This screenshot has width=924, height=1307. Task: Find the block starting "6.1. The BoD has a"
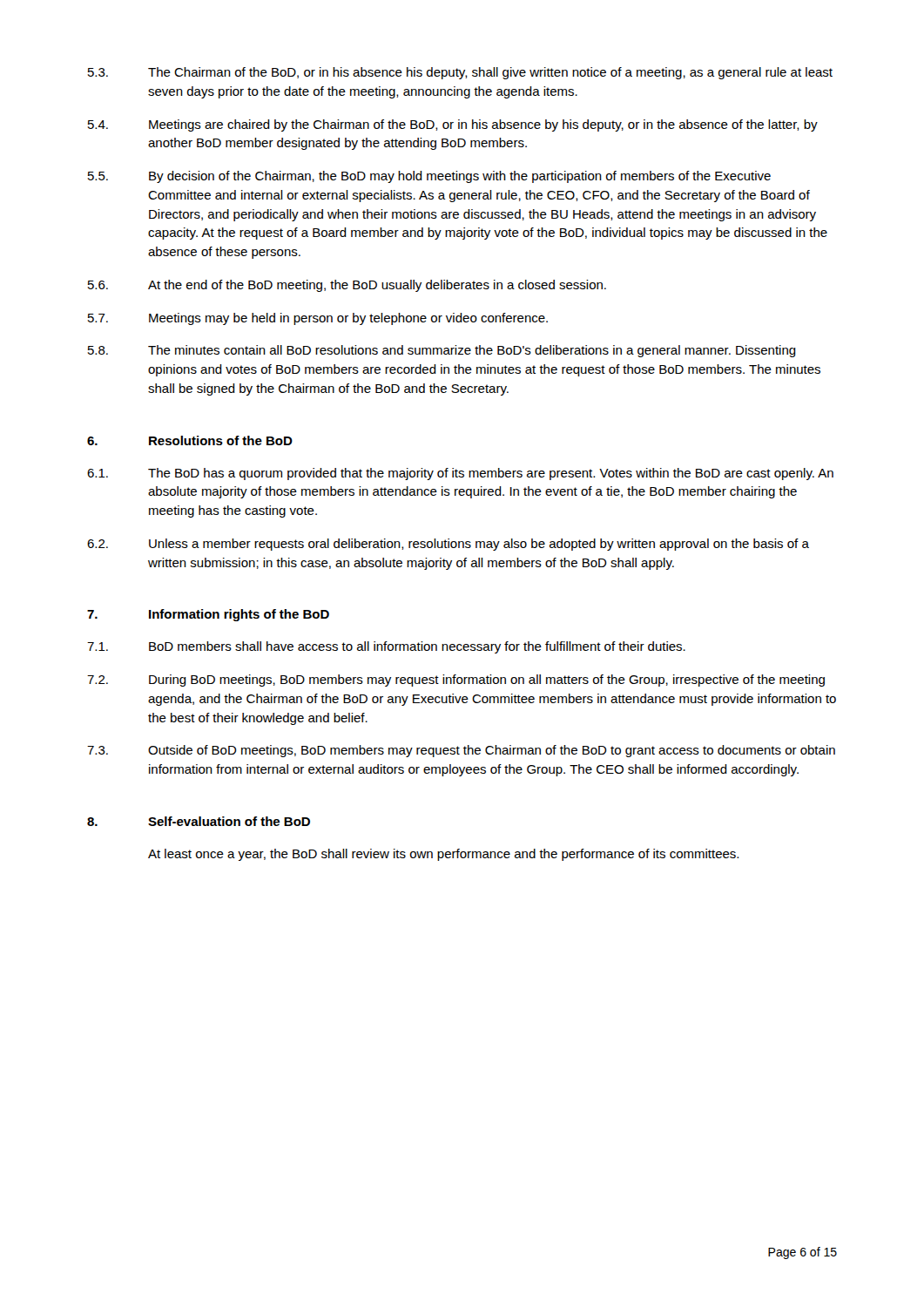pos(462,491)
